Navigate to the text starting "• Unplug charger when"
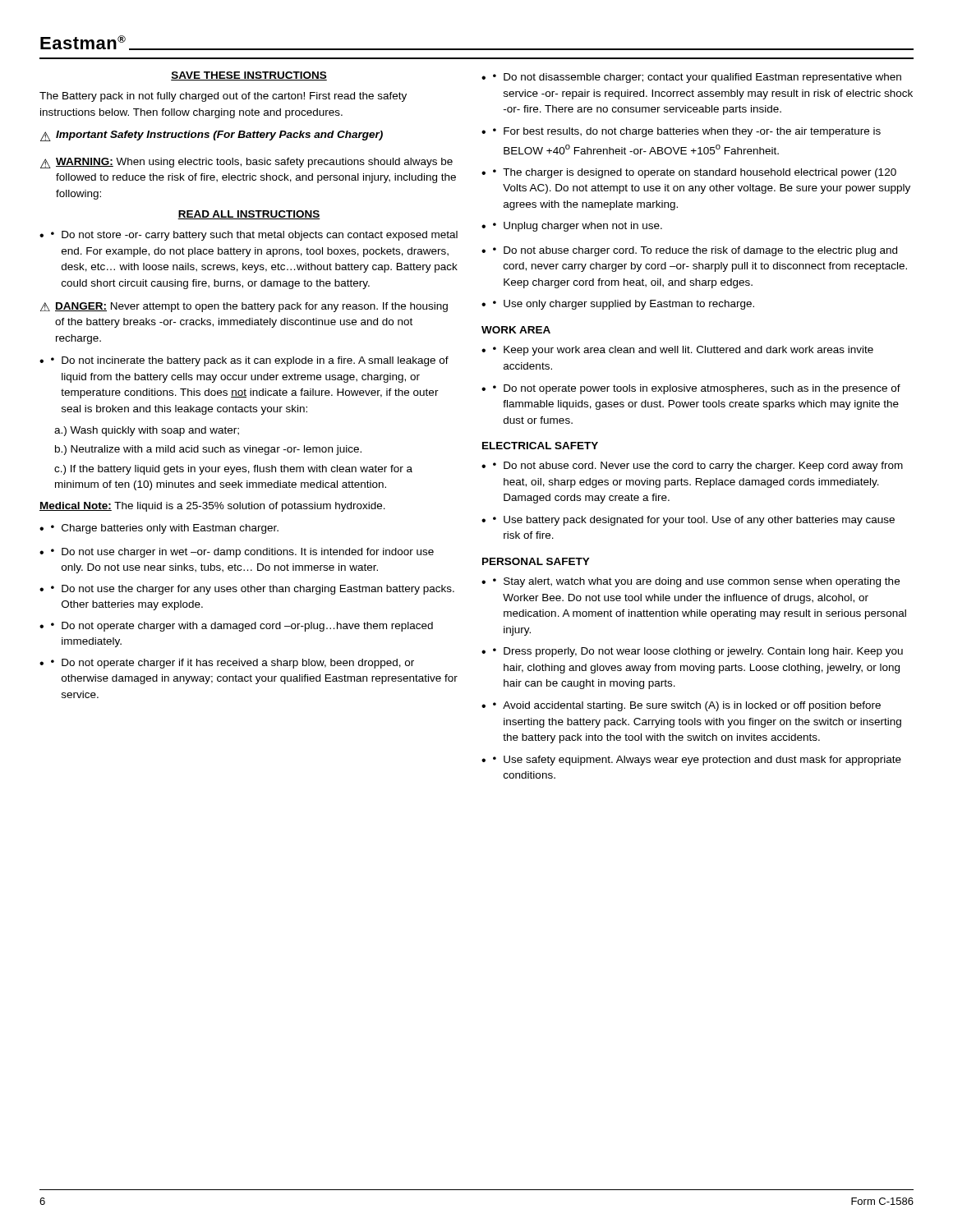 coord(578,226)
